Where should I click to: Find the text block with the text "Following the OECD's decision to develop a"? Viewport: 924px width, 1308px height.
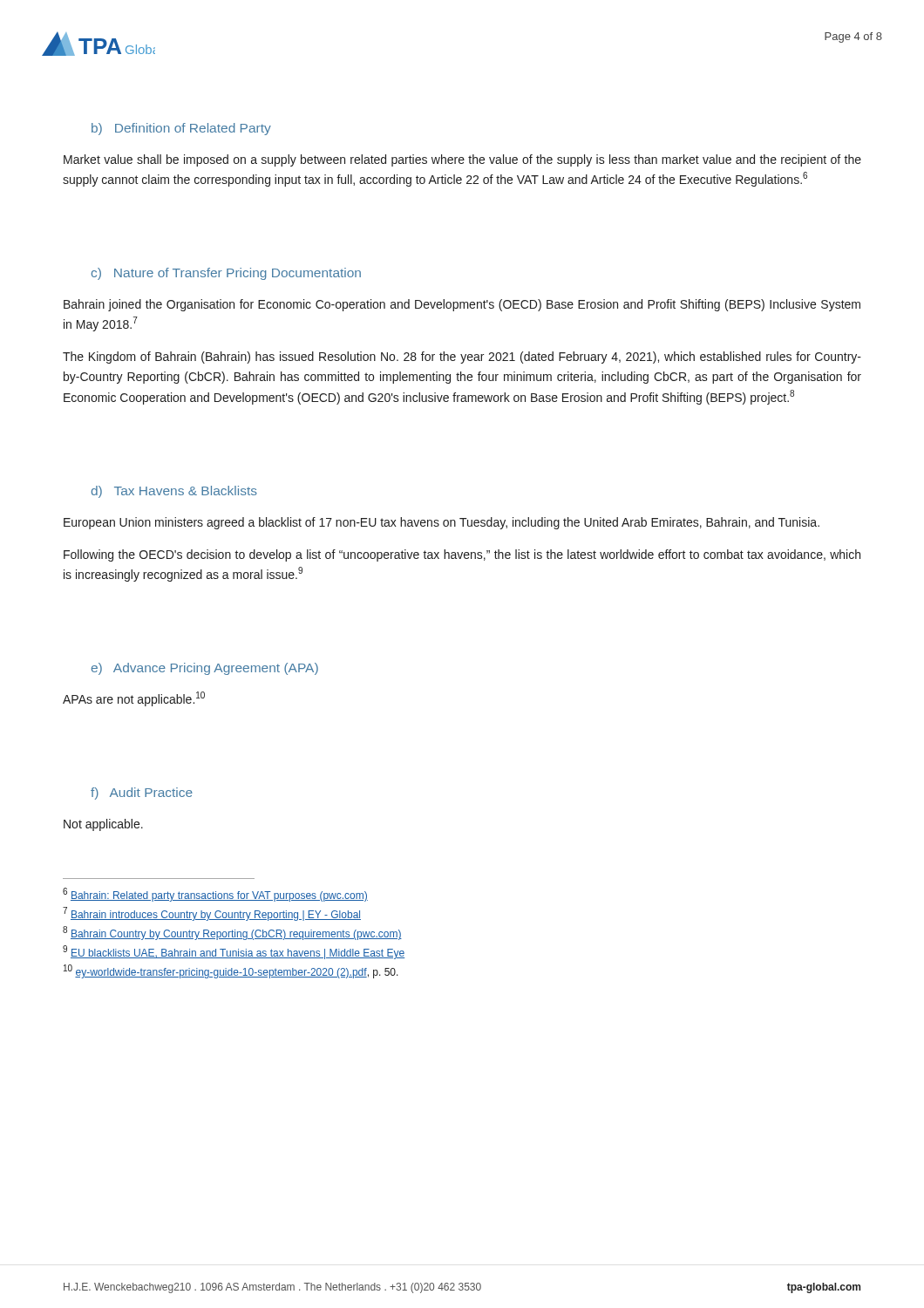point(462,564)
